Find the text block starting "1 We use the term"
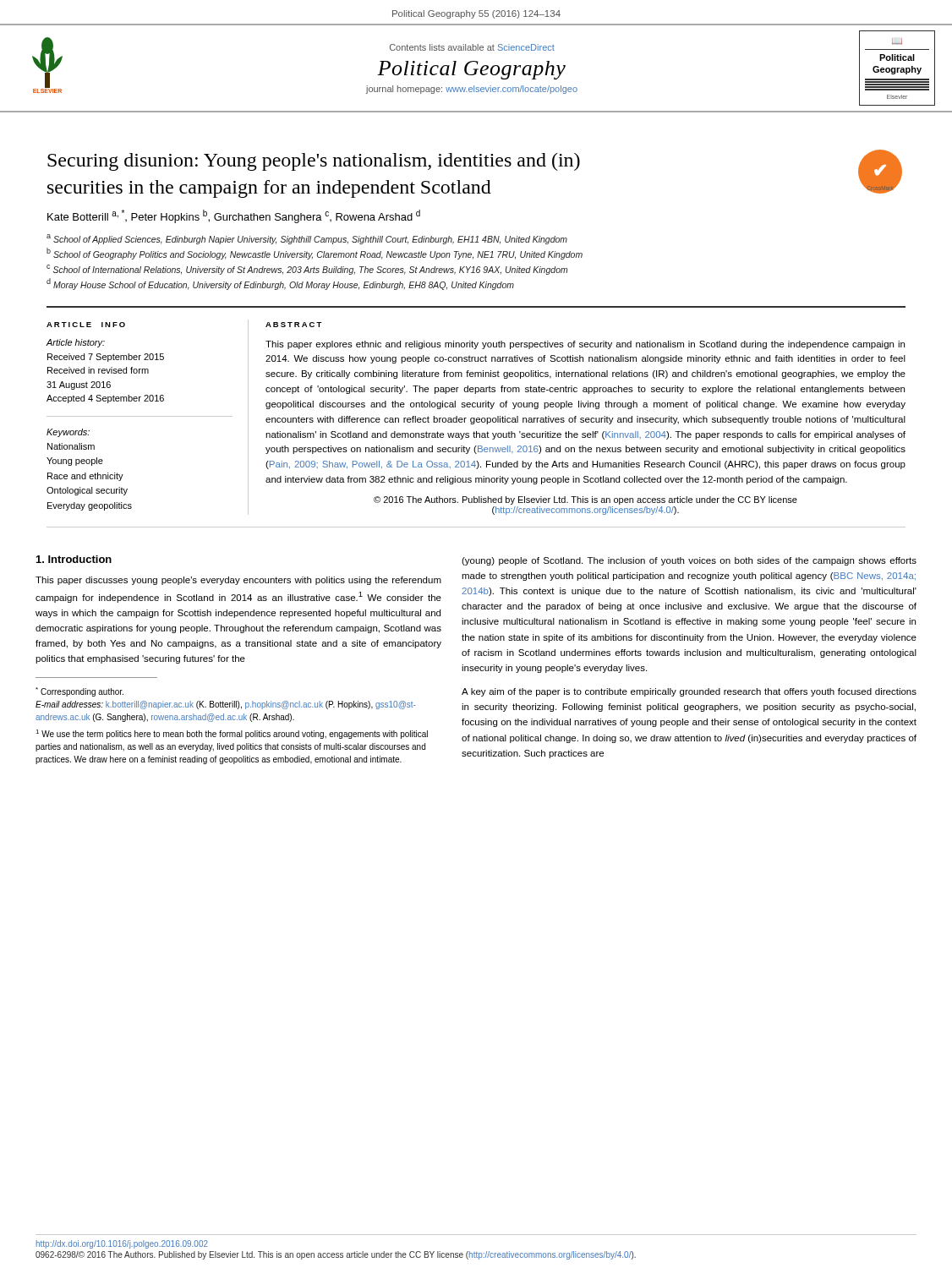 232,746
